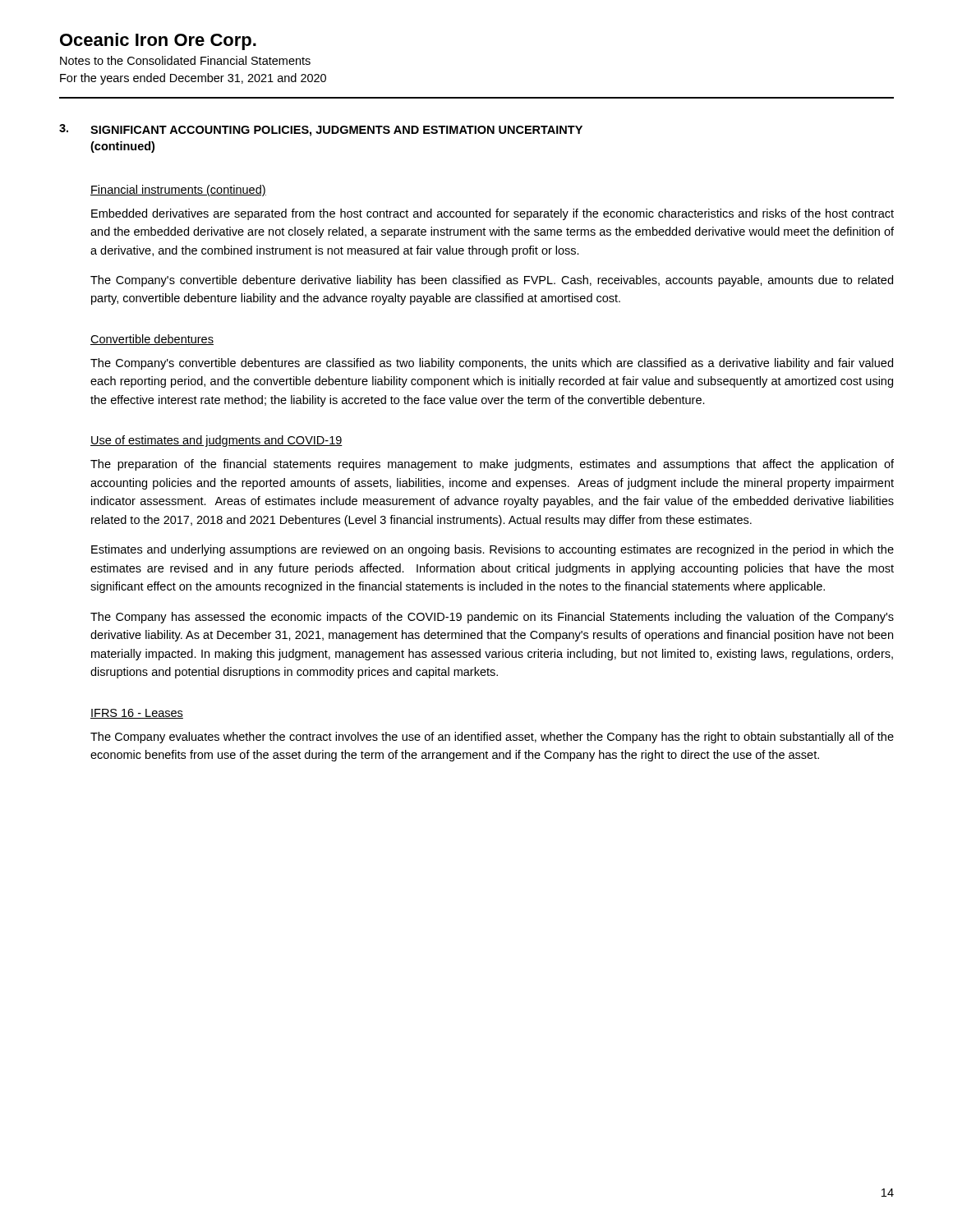
Task: Click on the text block that reads "The Company has assessed the"
Action: pyautogui.click(x=492, y=644)
